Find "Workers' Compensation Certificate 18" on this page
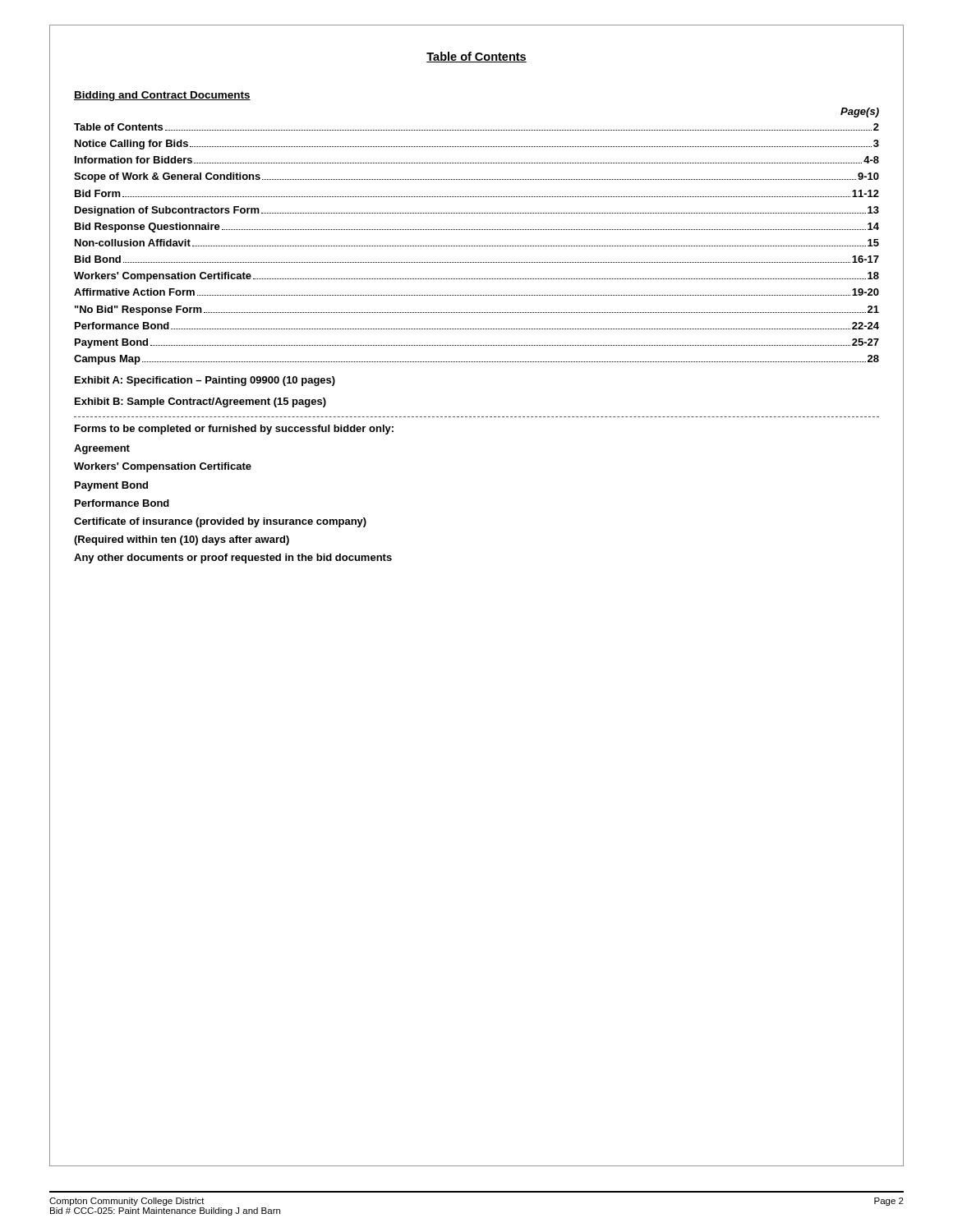The height and width of the screenshot is (1232, 953). pyautogui.click(x=476, y=276)
